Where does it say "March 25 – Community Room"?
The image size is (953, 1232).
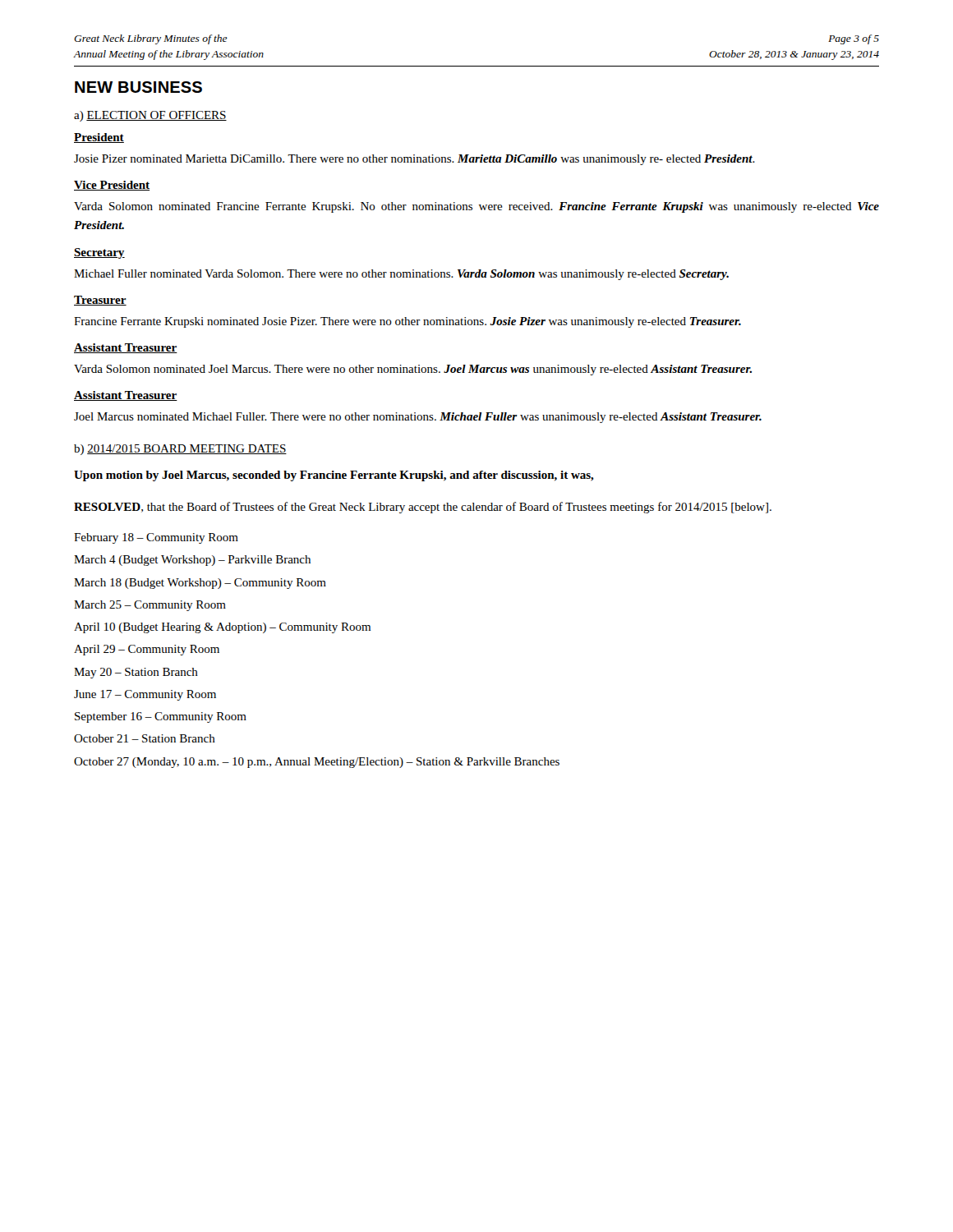[x=150, y=604]
